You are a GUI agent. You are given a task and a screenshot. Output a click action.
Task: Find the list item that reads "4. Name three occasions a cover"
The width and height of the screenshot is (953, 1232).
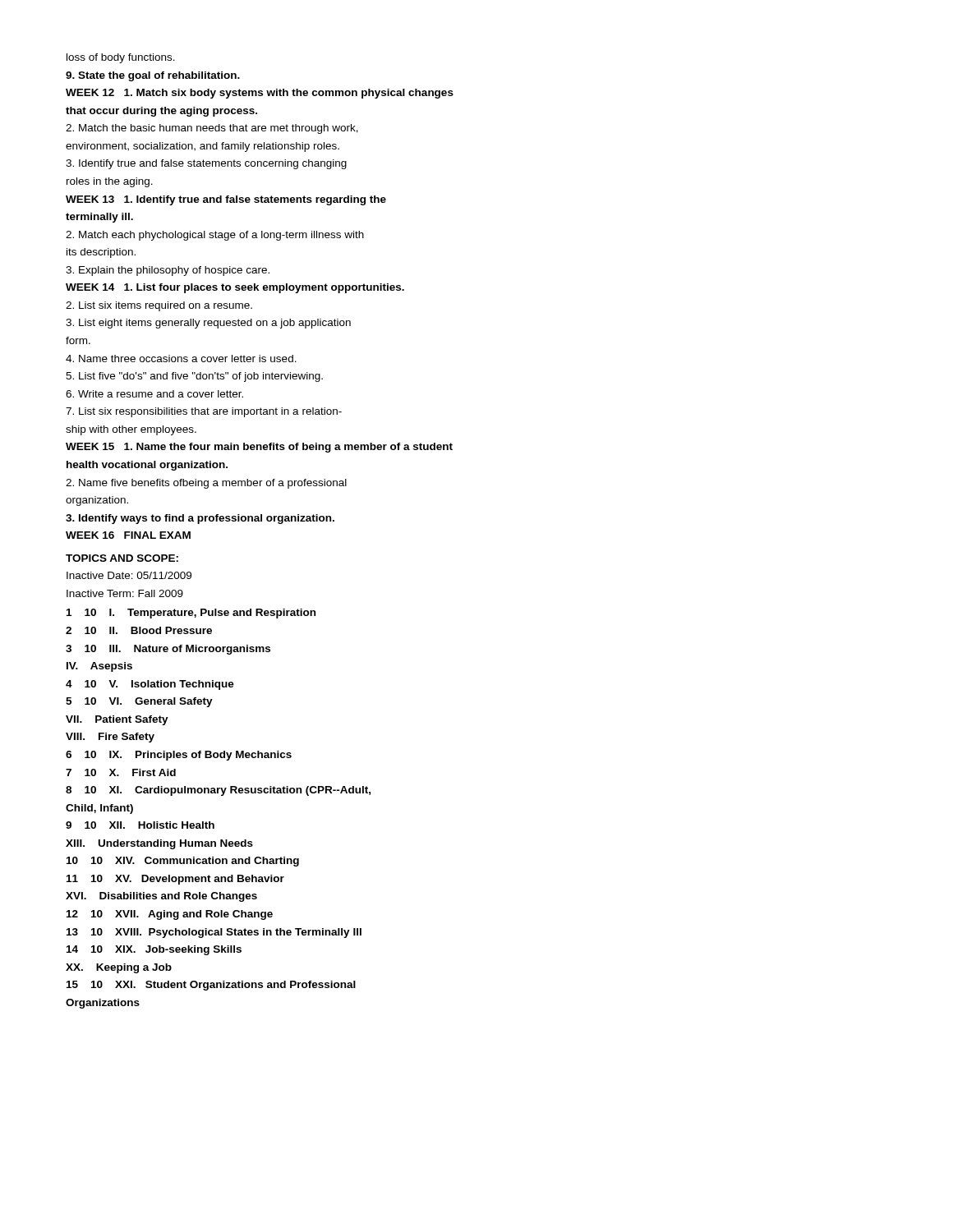tap(181, 359)
